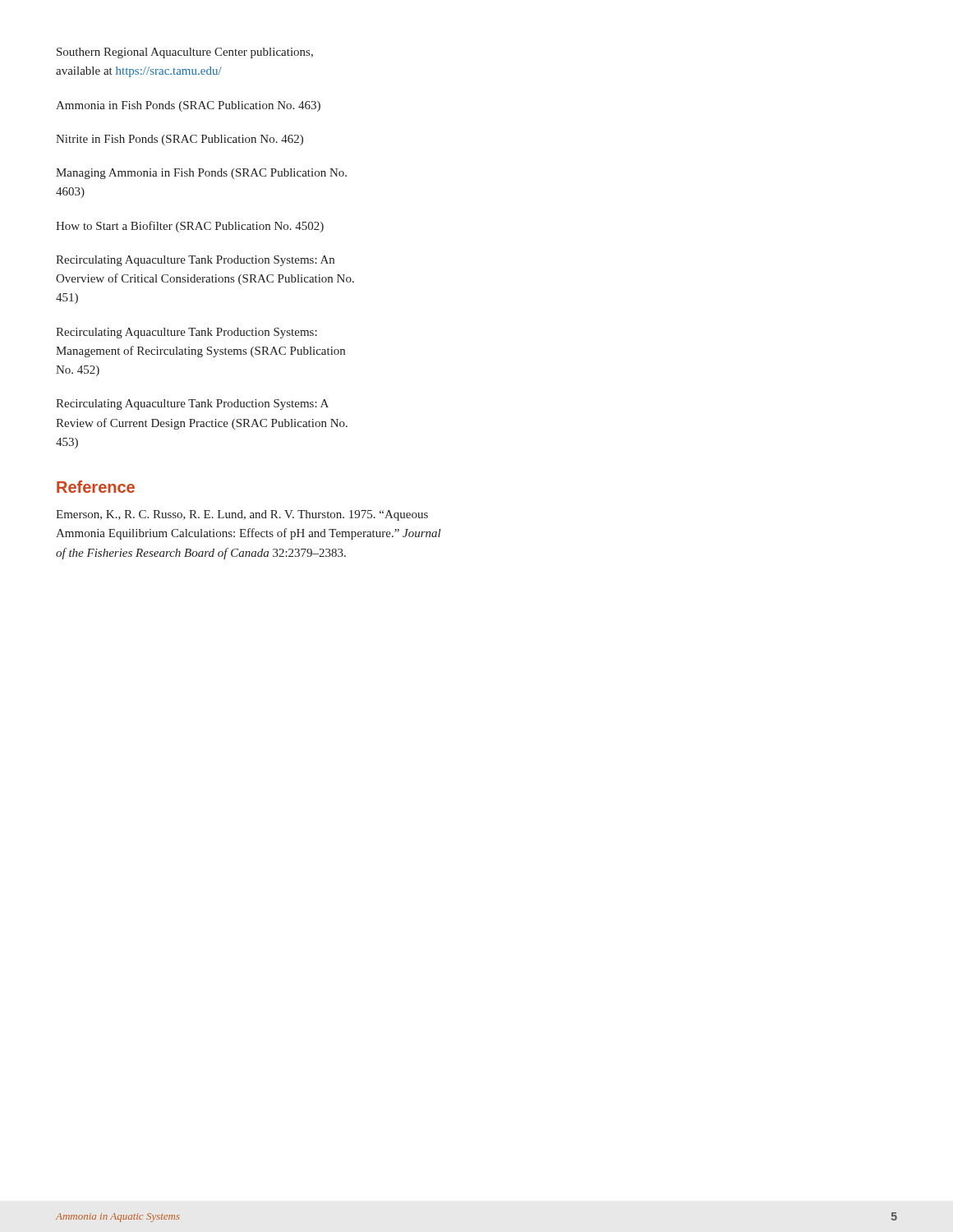
Task: Find the list item with the text "Nitrite in Fish Ponds (SRAC Publication No."
Action: 180,139
